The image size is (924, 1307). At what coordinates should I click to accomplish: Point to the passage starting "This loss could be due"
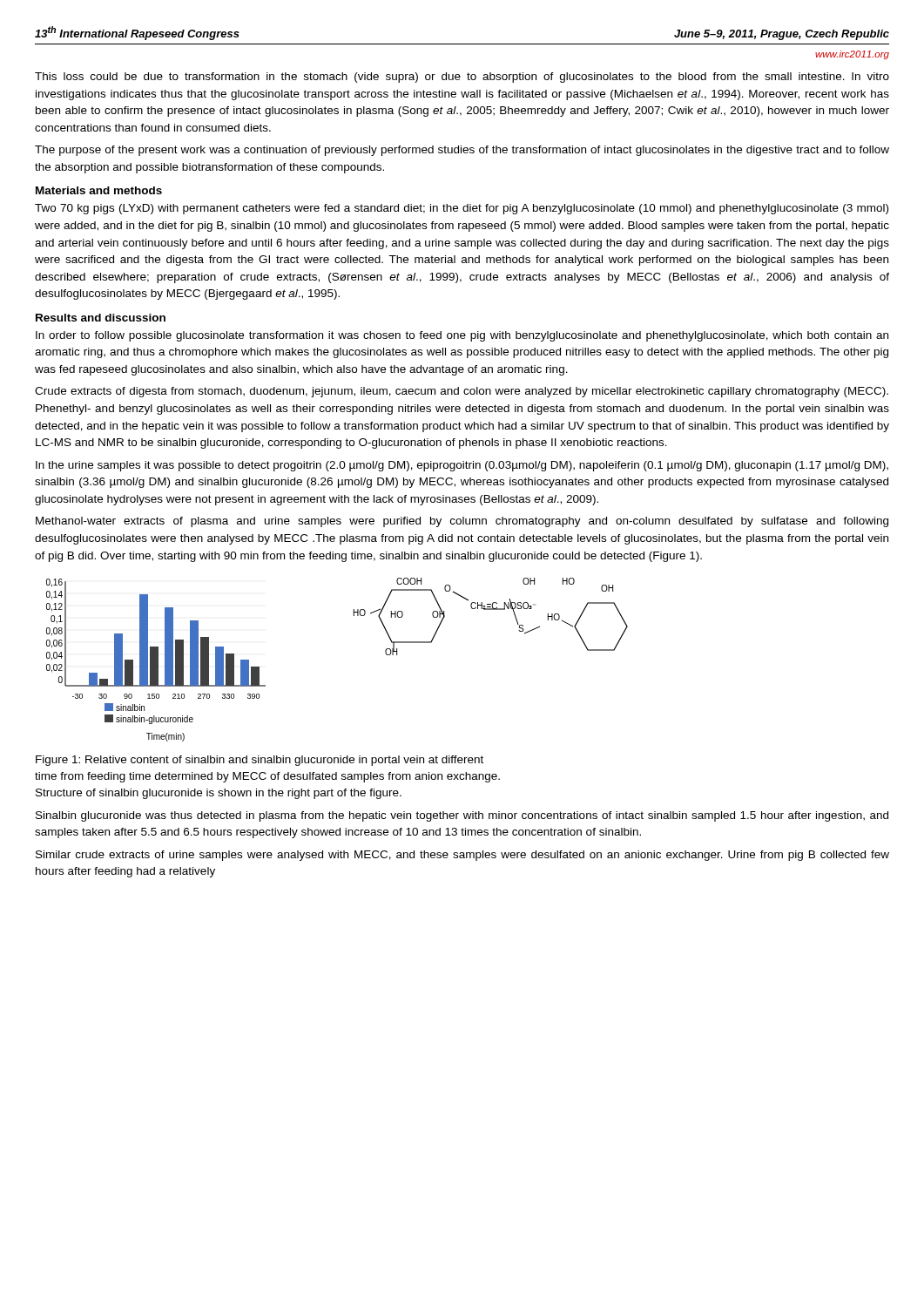[x=462, y=102]
